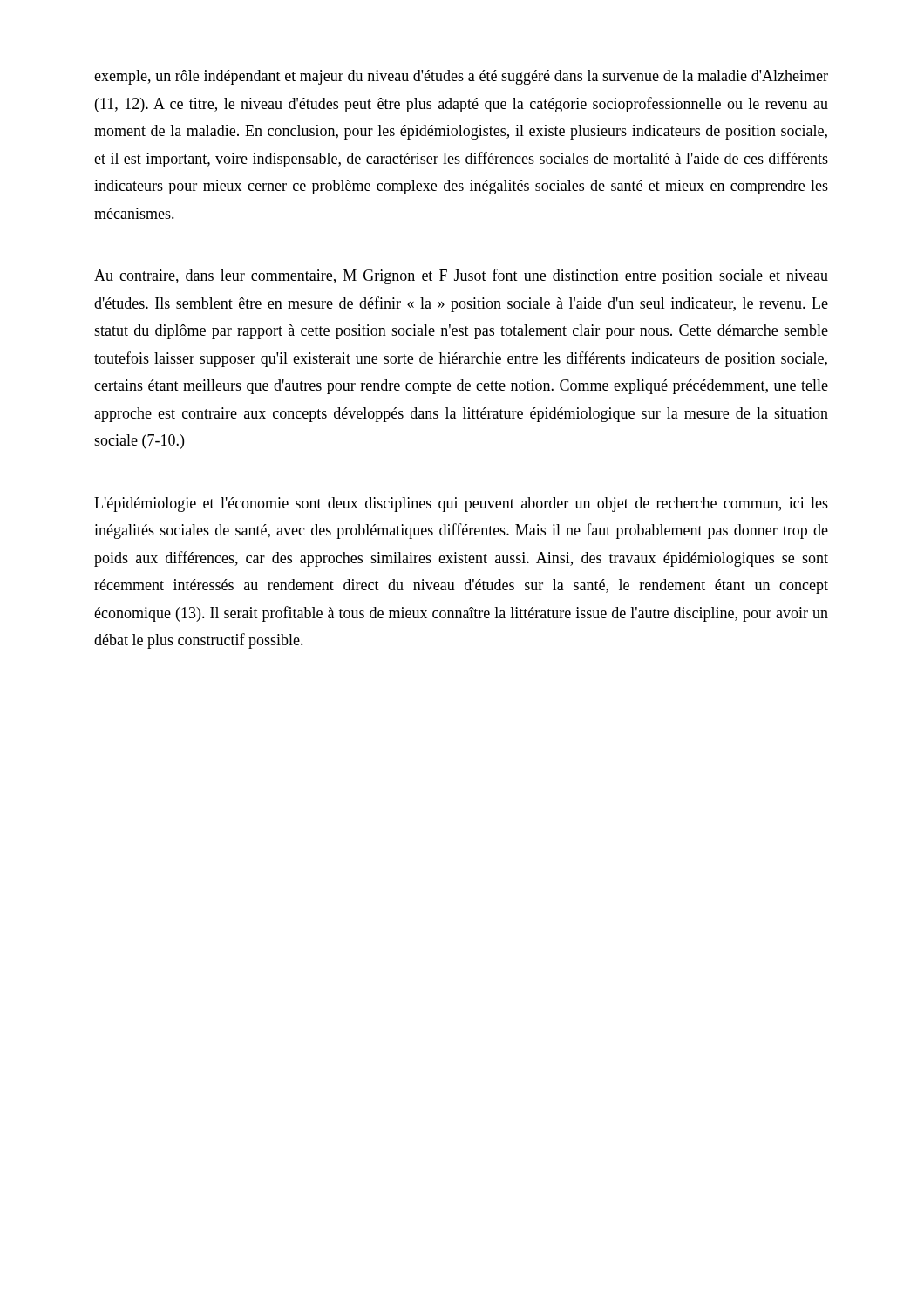The width and height of the screenshot is (924, 1308).
Task: Select the text block with the text "L'épidémiologie et l'économie sont deux disciplines"
Action: coord(461,571)
